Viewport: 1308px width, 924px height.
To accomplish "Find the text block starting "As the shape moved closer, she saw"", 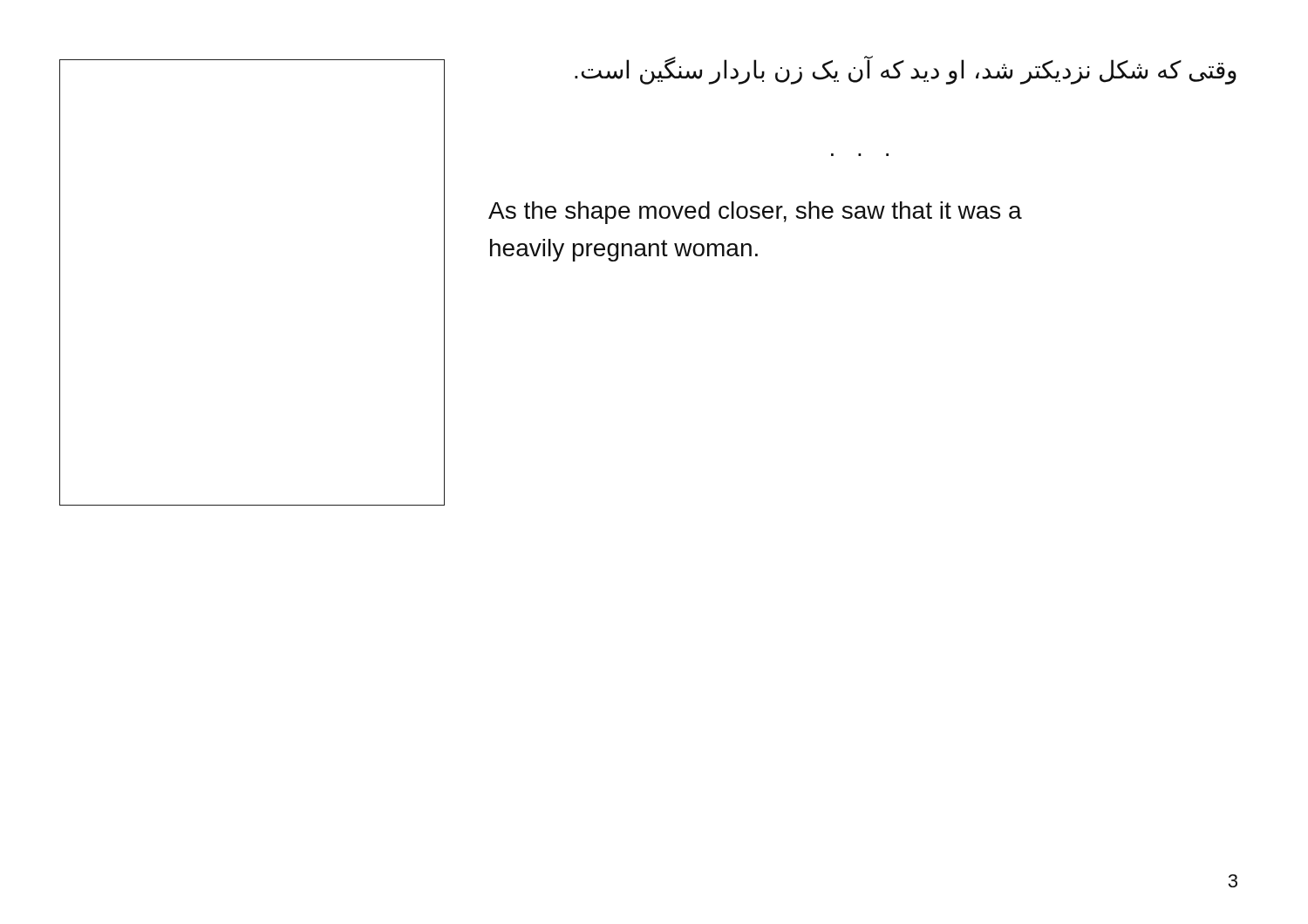I will (x=755, y=229).
